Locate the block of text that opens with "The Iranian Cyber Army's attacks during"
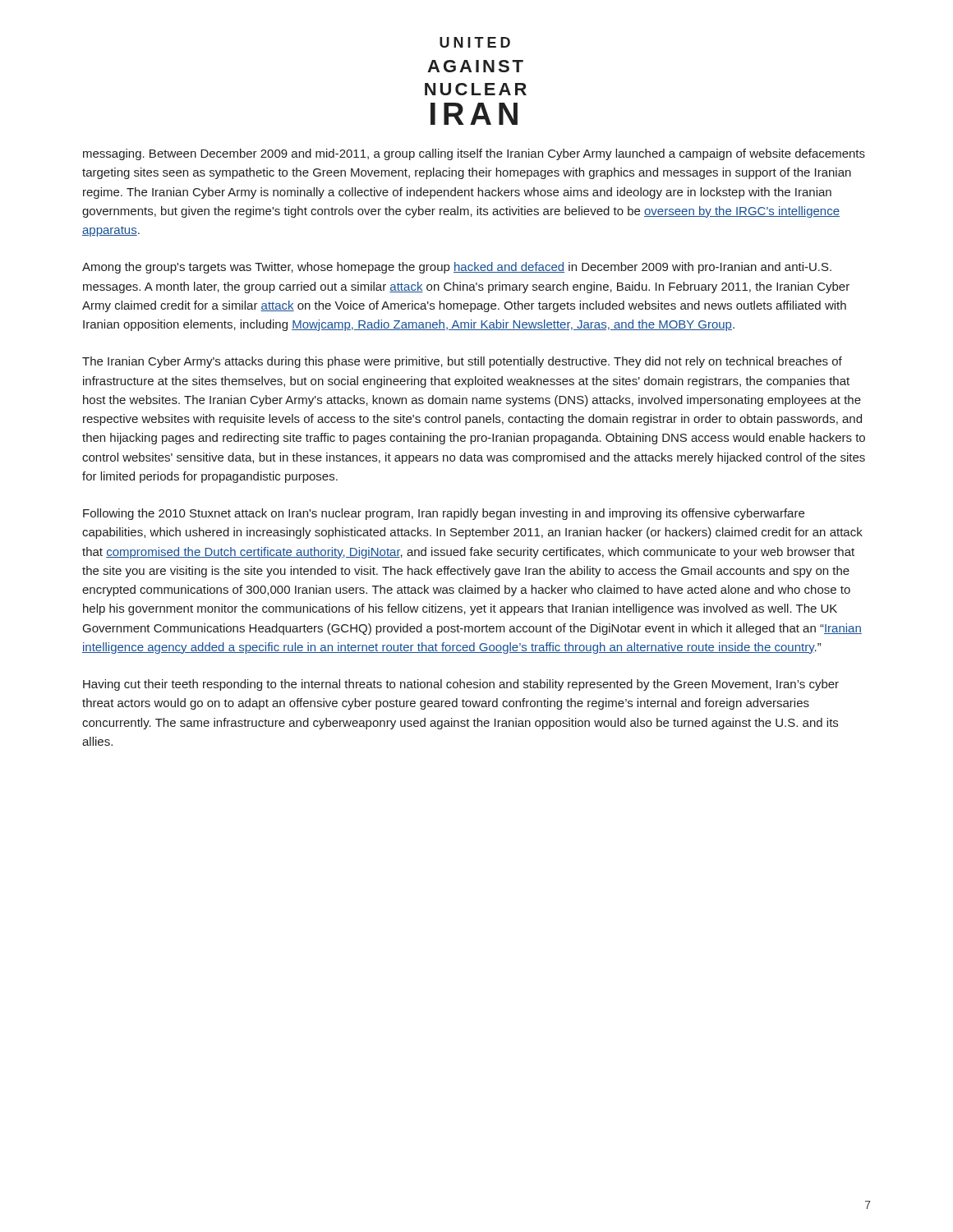Screen dimensions: 1232x953 click(x=474, y=418)
